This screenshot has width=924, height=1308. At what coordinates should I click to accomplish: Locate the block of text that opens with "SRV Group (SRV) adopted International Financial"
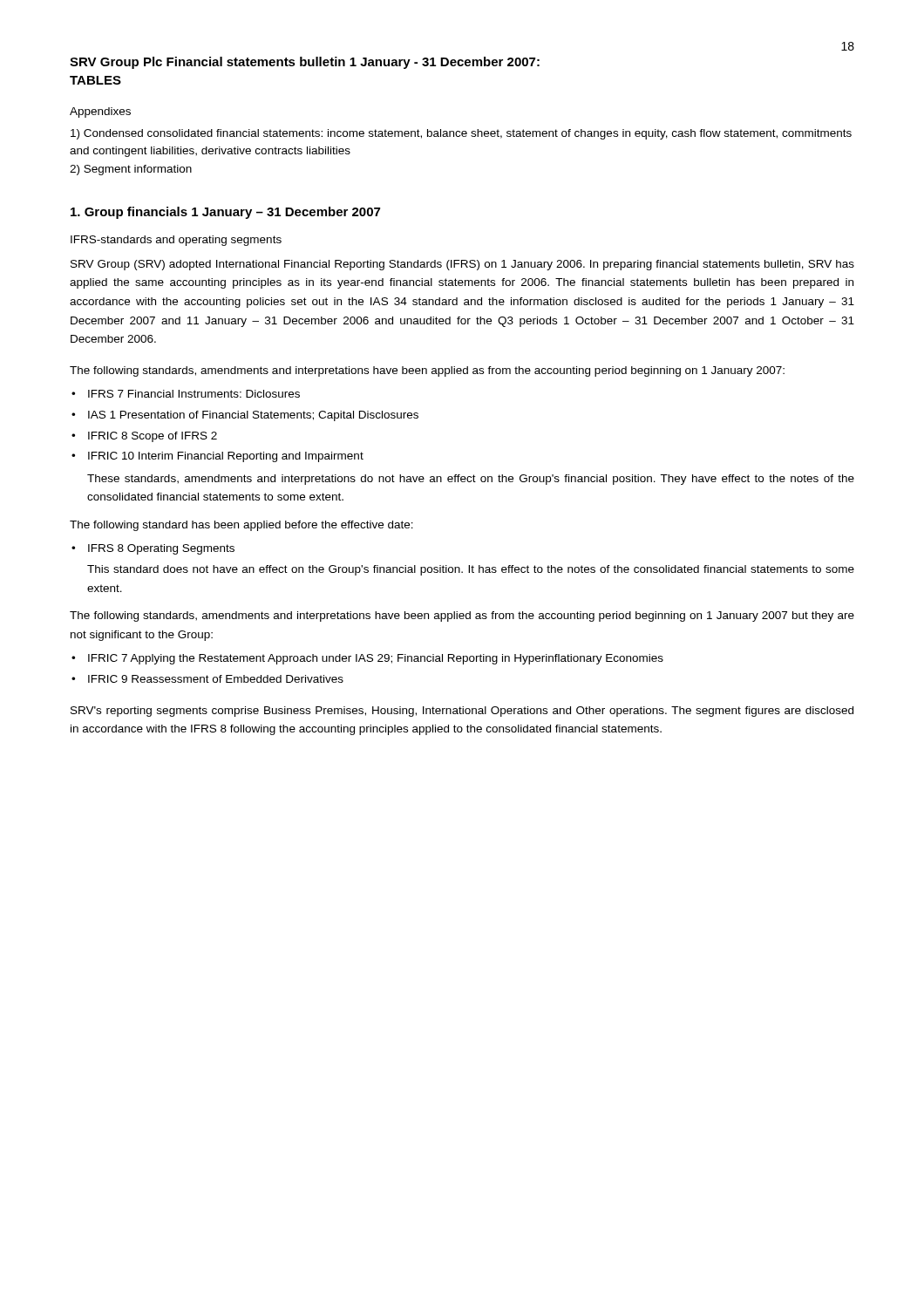[x=462, y=301]
